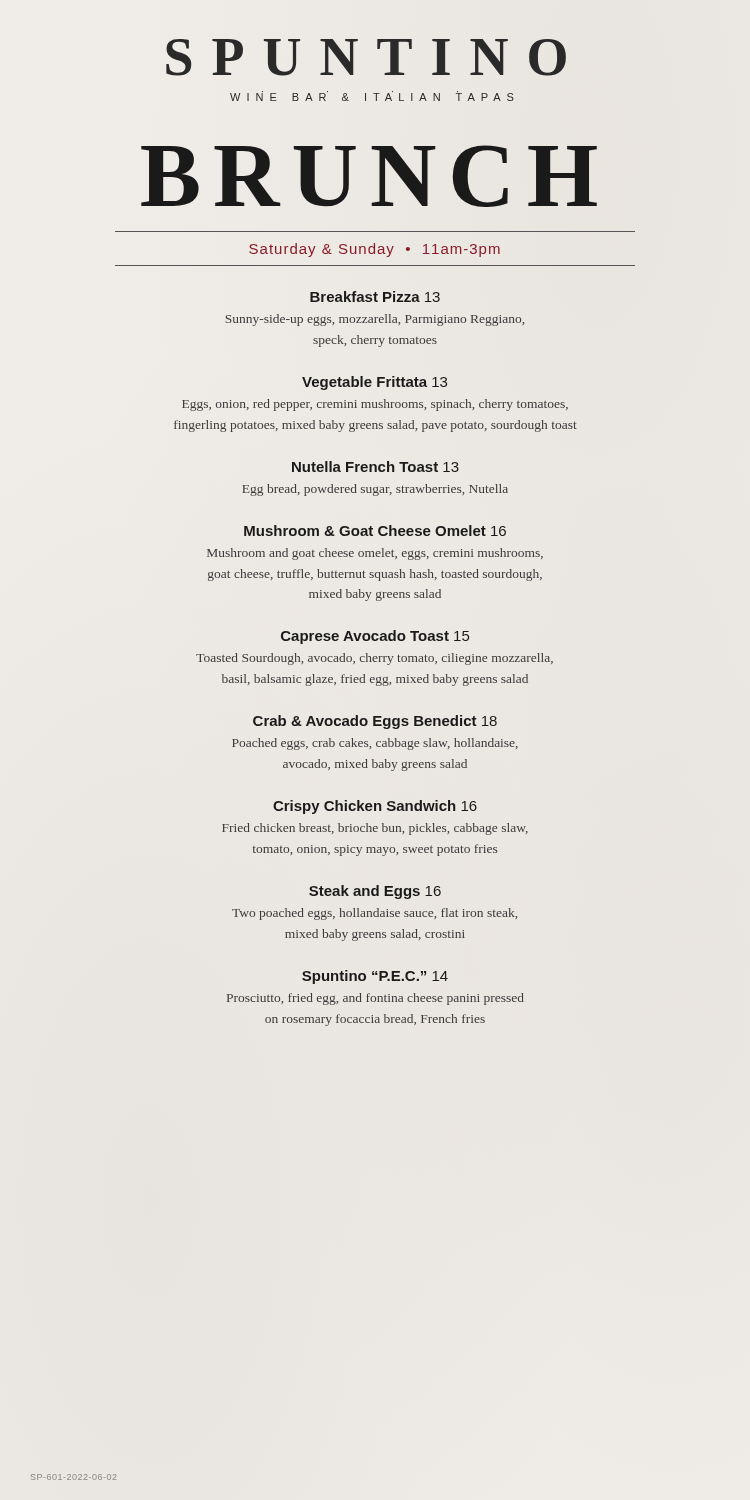Screen dimensions: 1500x750
Task: Select the list item with the text "Vegetable Frittata 13"
Action: point(375,404)
